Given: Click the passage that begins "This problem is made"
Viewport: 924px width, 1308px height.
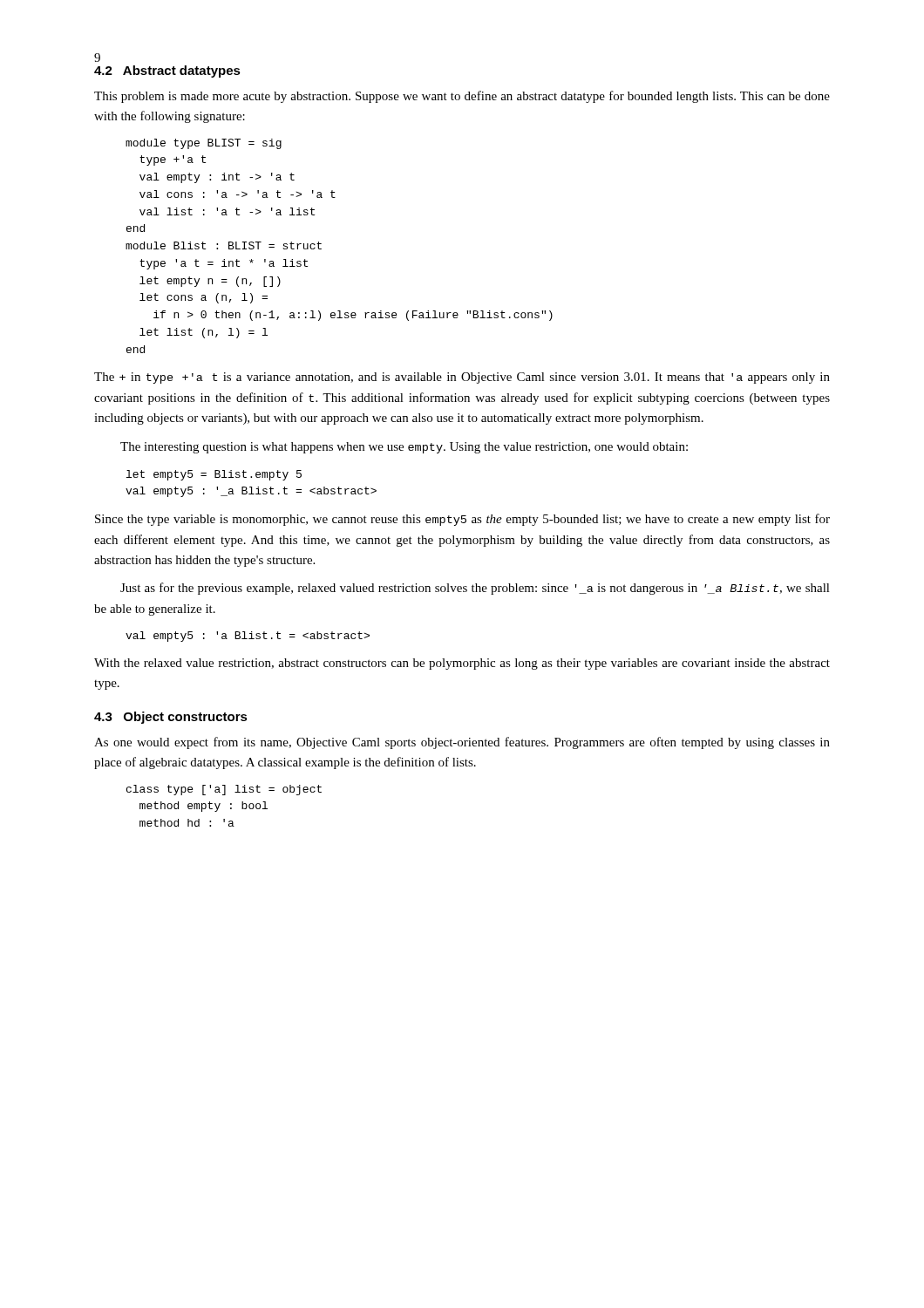Looking at the screenshot, I should click(462, 106).
